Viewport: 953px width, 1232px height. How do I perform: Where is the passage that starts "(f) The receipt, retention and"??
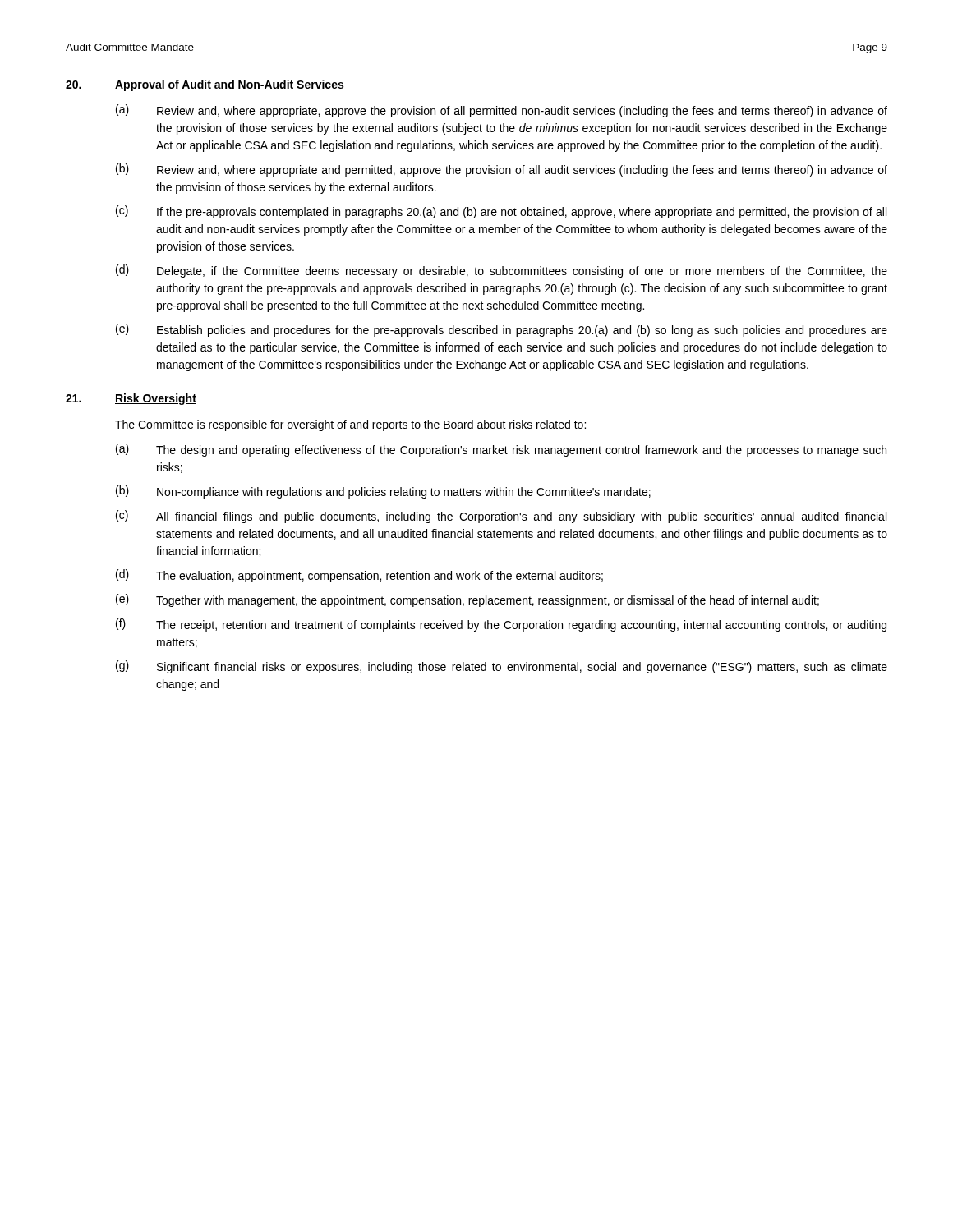(x=501, y=634)
